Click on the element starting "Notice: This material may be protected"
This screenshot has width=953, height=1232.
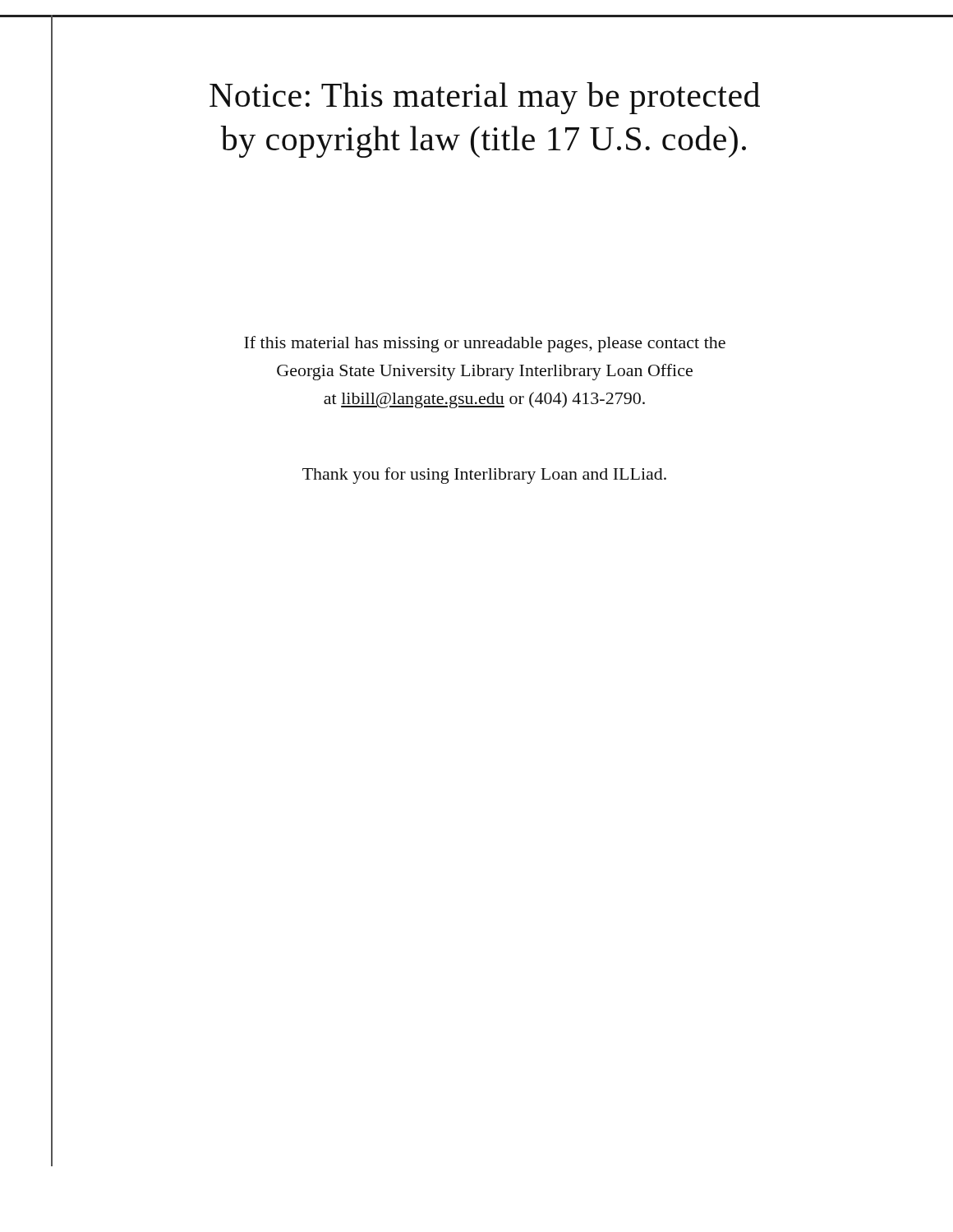click(x=485, y=117)
